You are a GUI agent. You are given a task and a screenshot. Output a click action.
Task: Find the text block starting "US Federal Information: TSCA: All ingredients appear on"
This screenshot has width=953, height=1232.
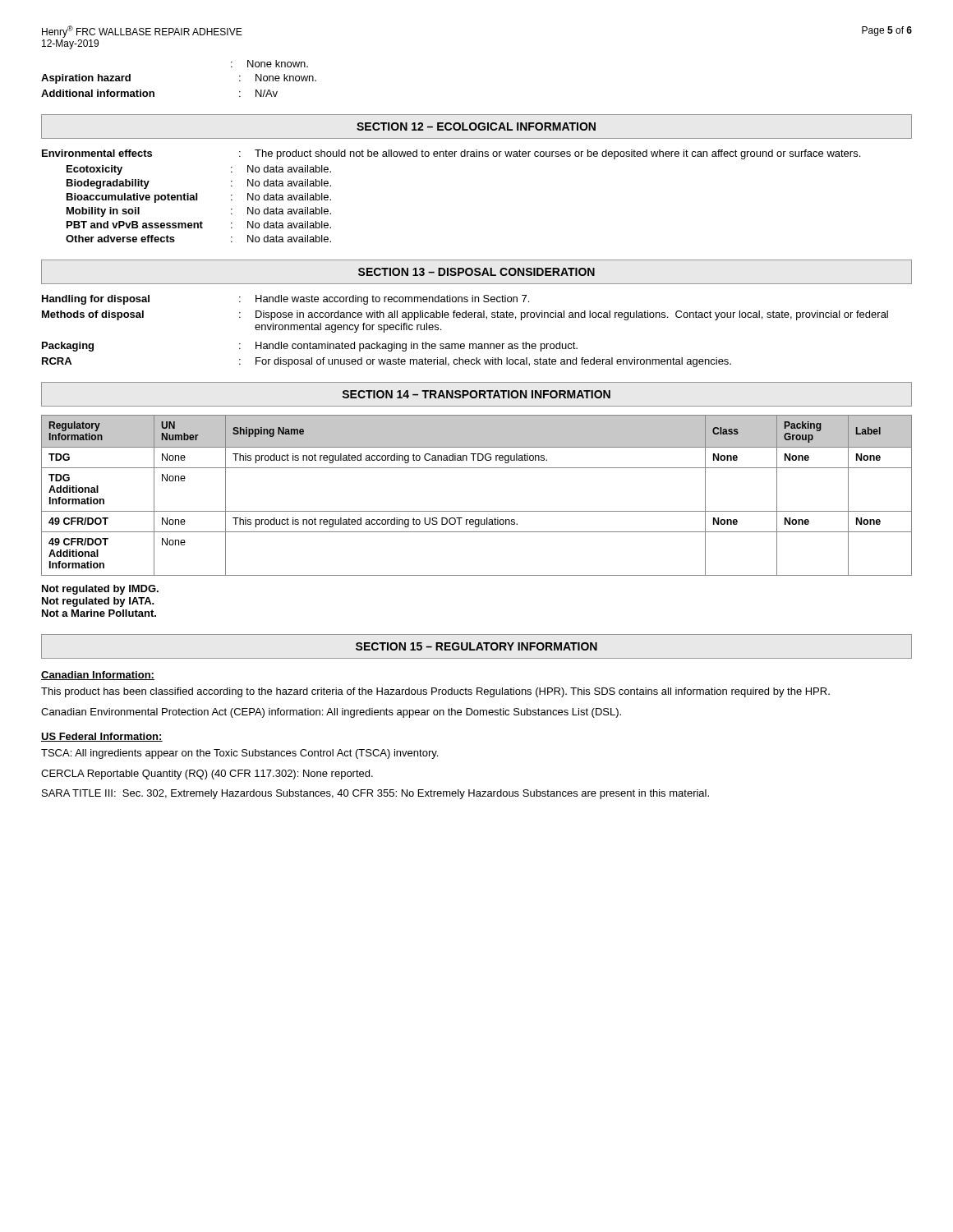click(x=102, y=737)
